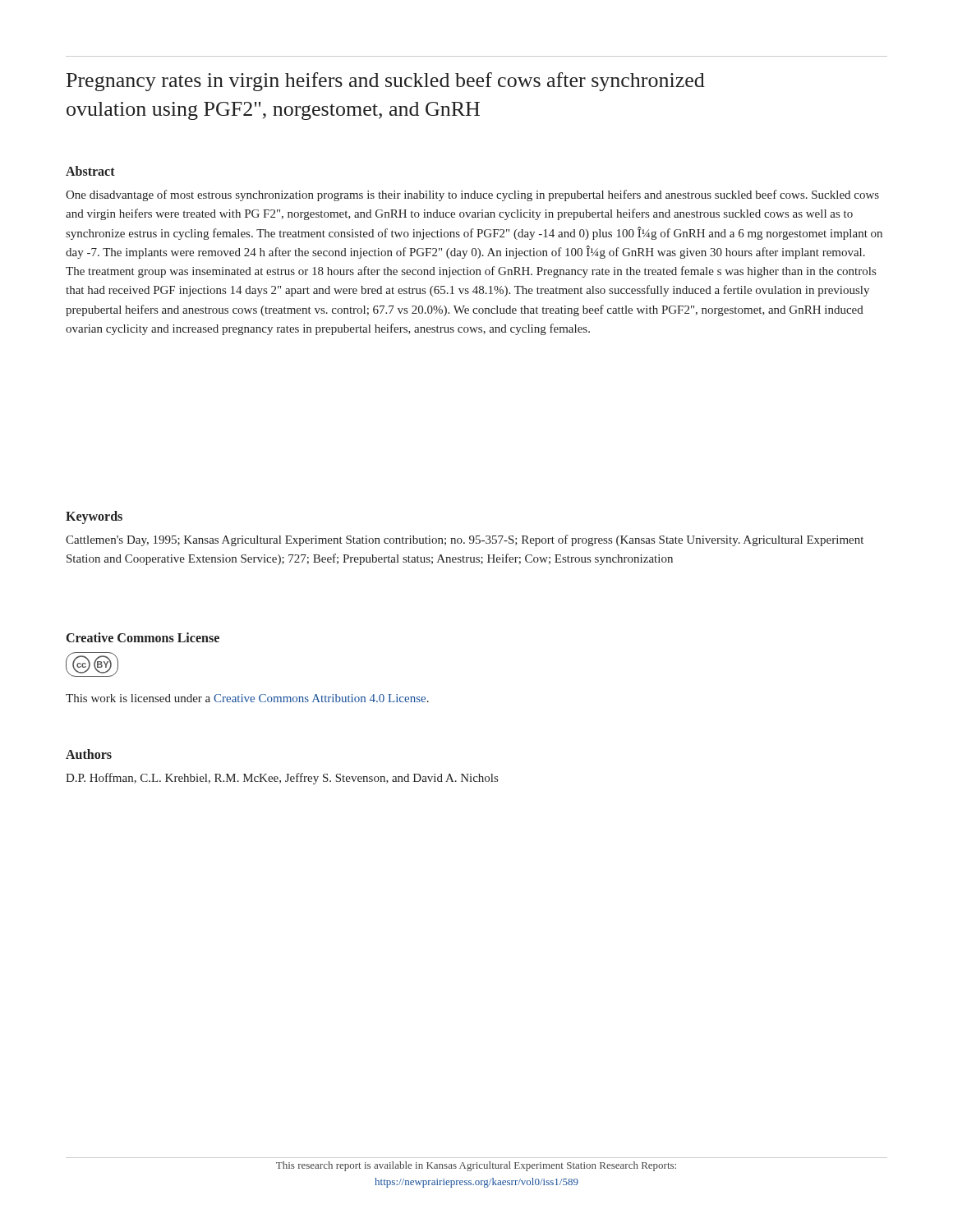The height and width of the screenshot is (1232, 953).
Task: Select the element starting "Cattlemen's Day, 1995; Kansas Agricultural Experiment"
Action: coord(476,550)
